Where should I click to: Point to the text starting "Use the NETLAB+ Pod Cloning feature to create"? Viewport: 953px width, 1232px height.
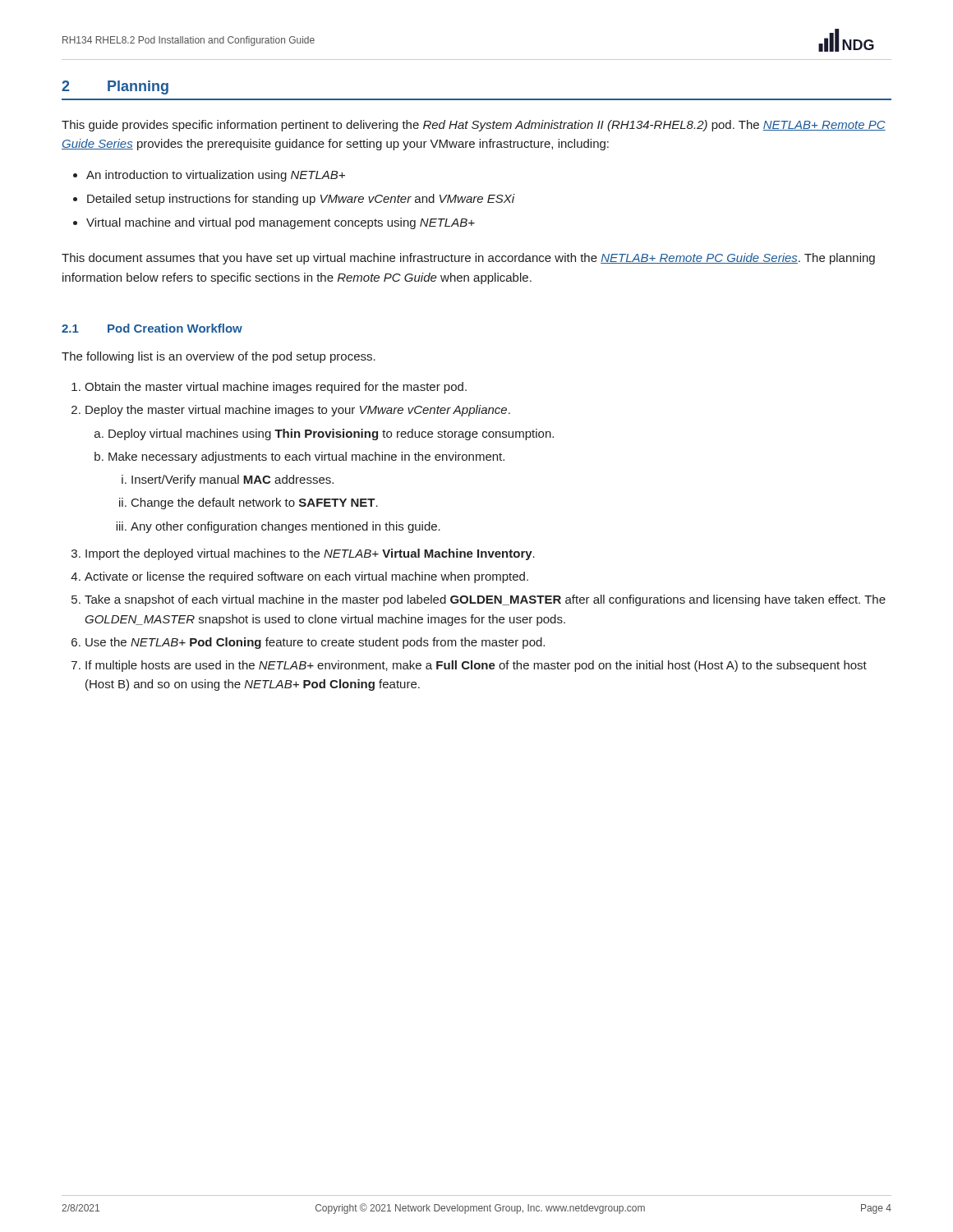315,642
